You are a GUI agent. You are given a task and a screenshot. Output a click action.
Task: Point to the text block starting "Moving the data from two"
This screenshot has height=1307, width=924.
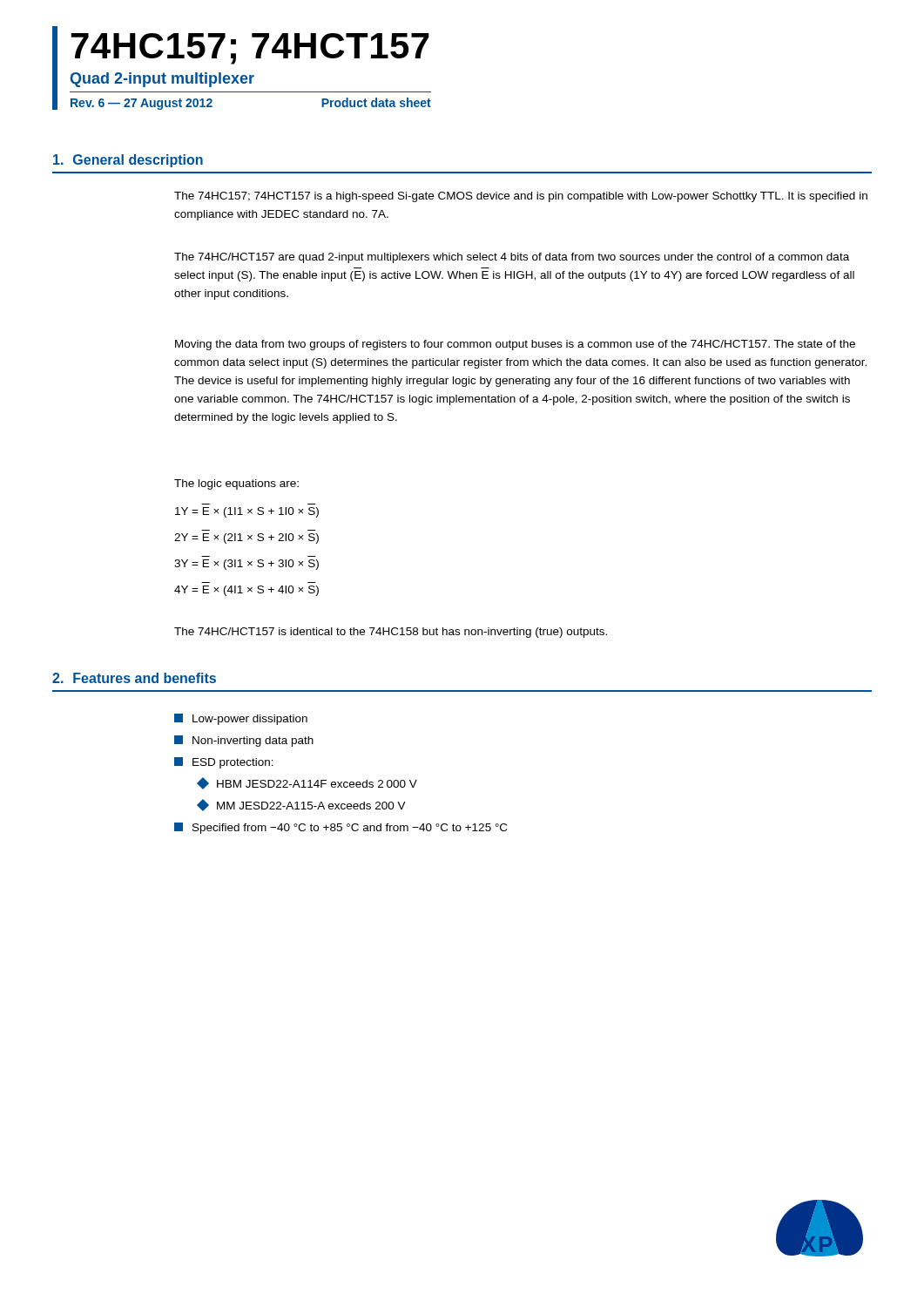coord(521,380)
